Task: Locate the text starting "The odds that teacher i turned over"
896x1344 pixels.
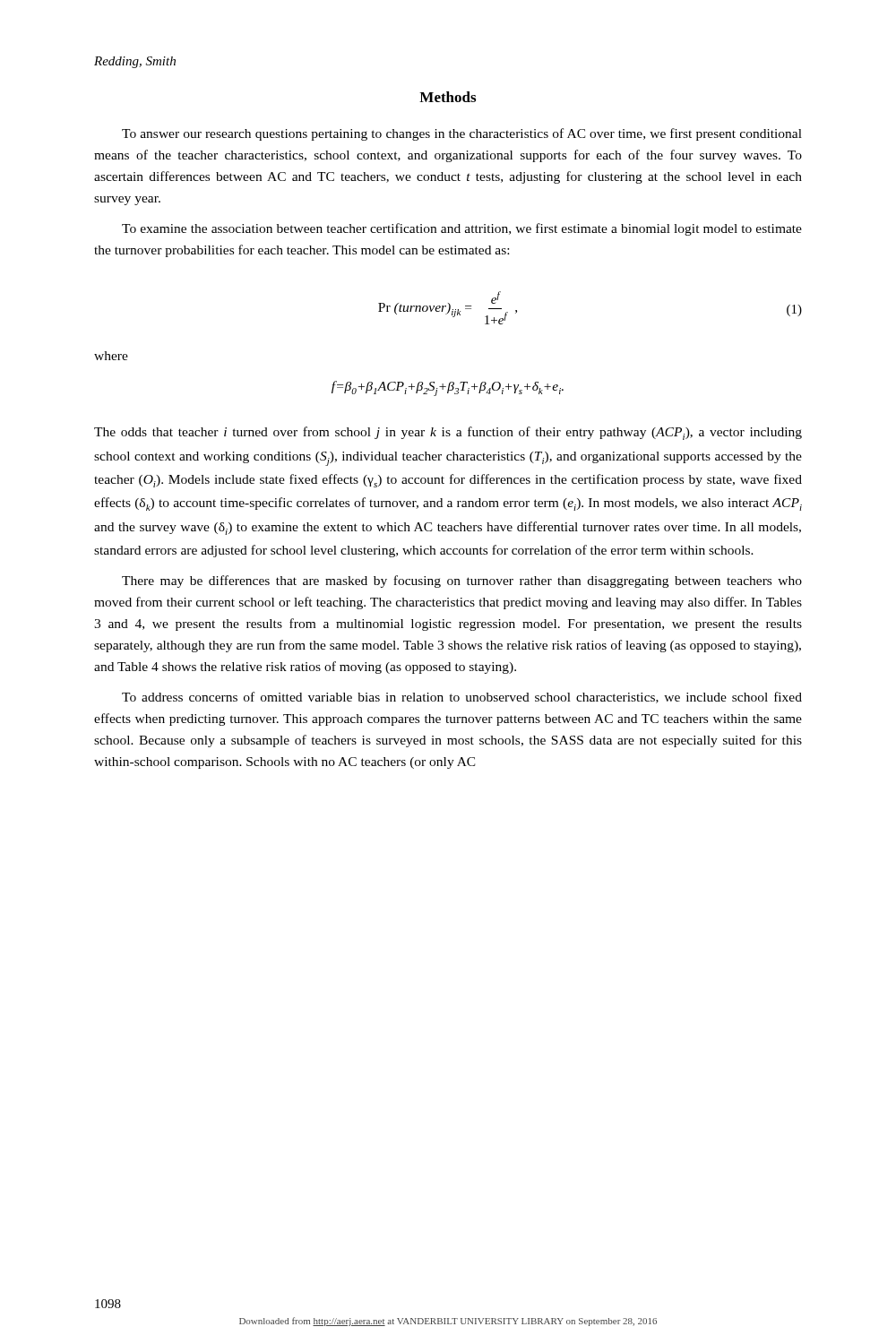Action: (x=448, y=491)
